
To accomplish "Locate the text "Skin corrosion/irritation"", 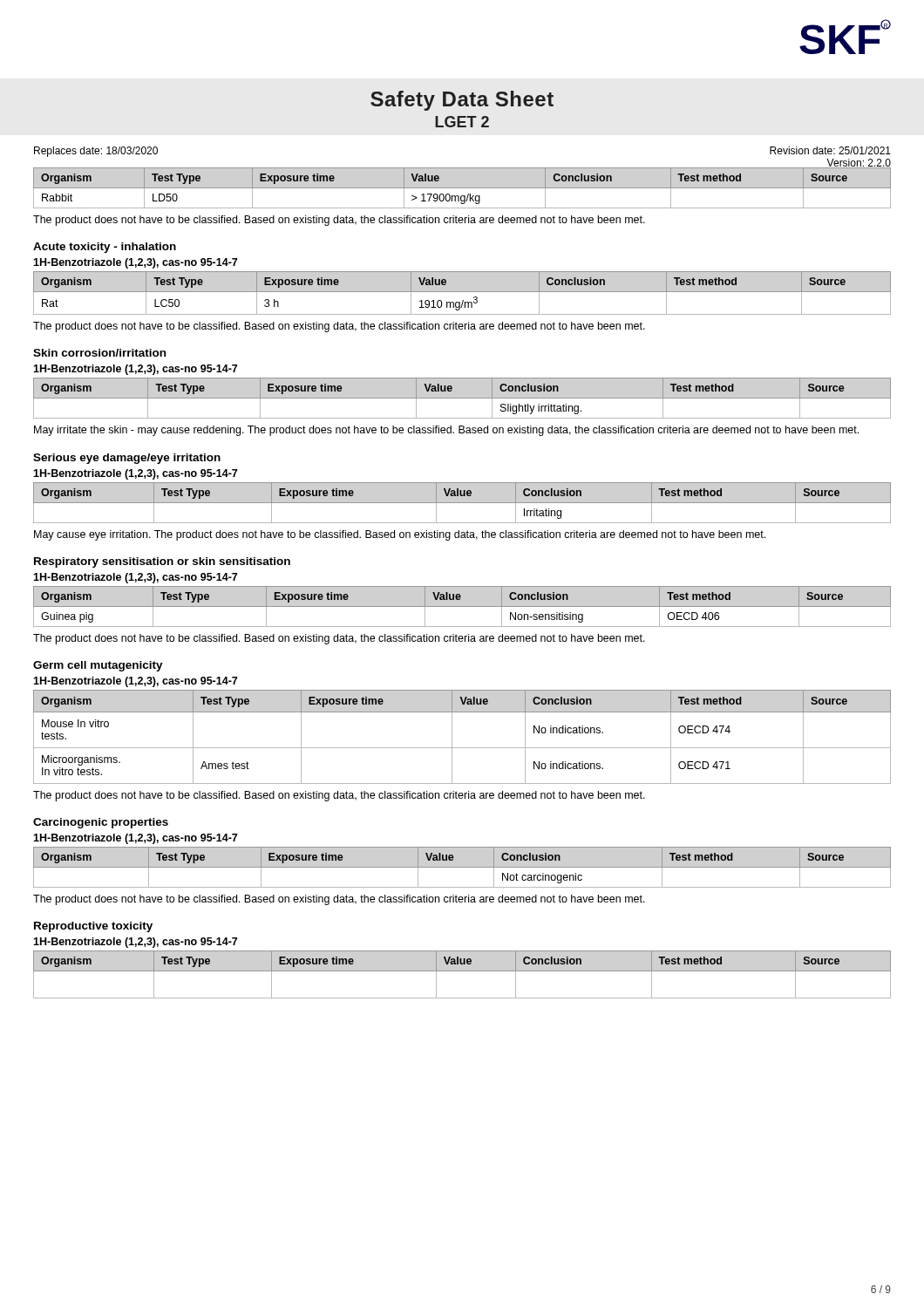I will tap(100, 353).
